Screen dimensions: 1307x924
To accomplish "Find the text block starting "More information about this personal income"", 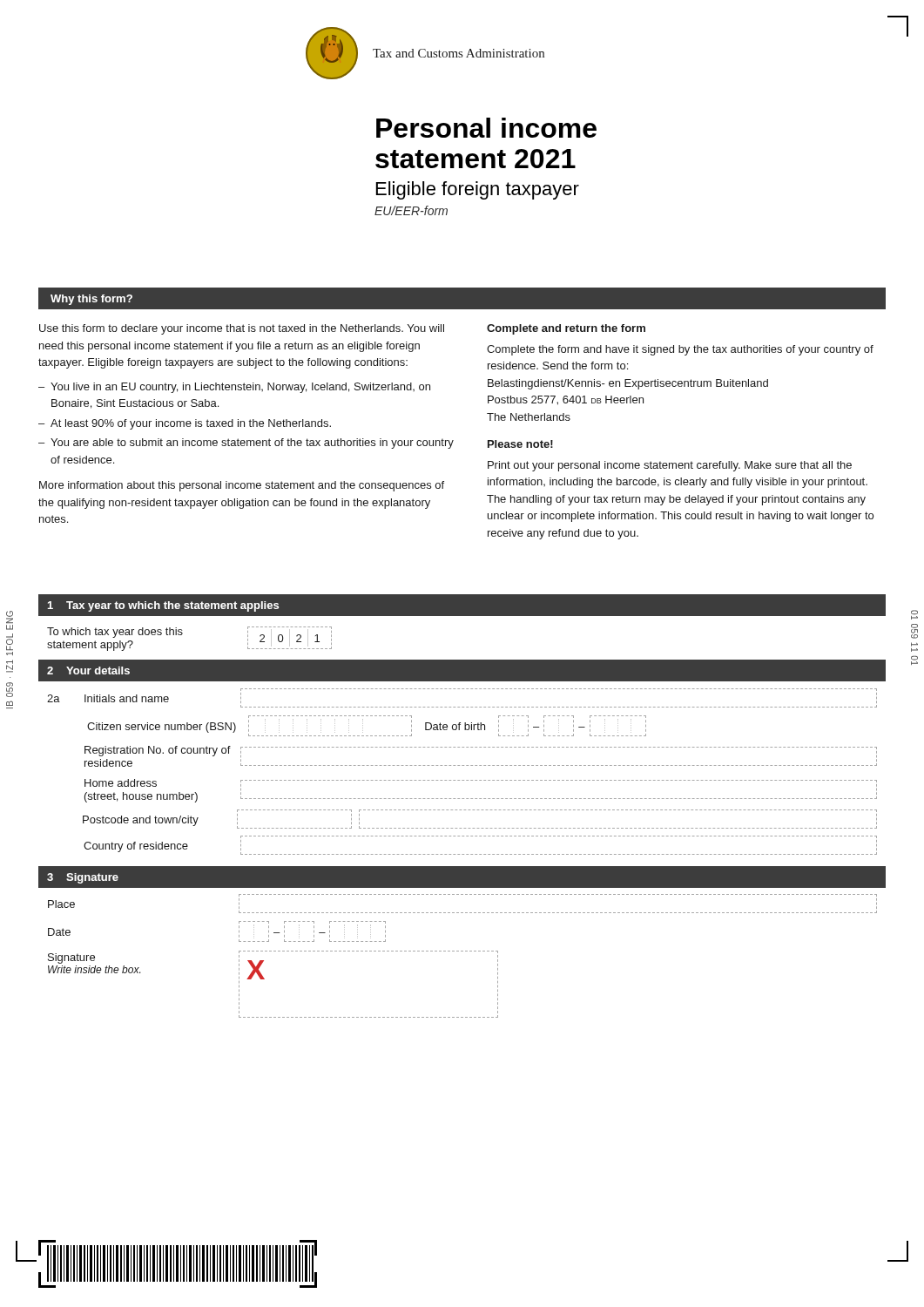I will (x=241, y=502).
